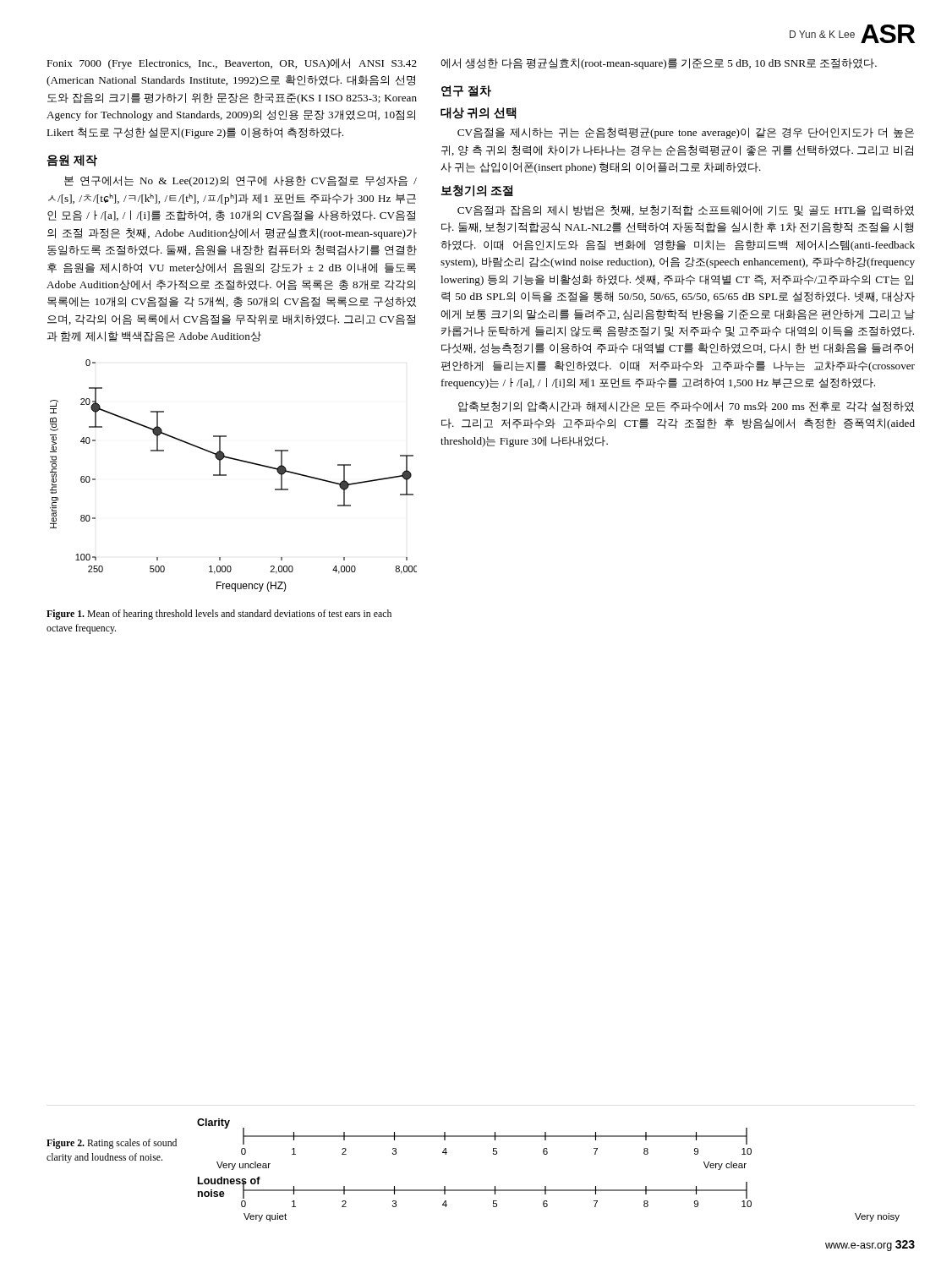Image resolution: width=952 pixels, height=1268 pixels.
Task: Click on the passage starting "Fonix 7000 (Frye"
Action: point(232,98)
